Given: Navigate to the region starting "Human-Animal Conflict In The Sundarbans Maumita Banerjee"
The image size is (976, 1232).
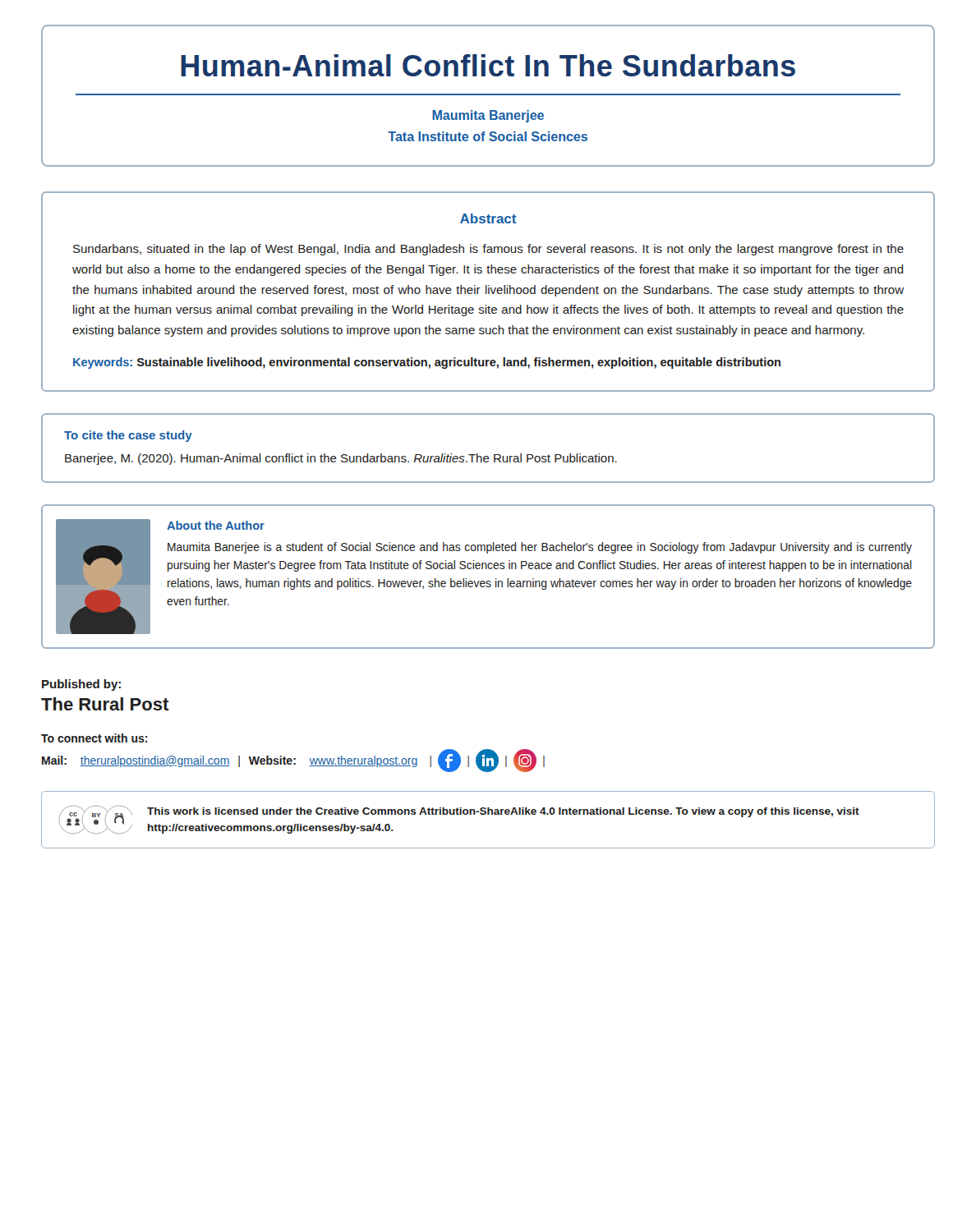Looking at the screenshot, I should (x=488, y=98).
